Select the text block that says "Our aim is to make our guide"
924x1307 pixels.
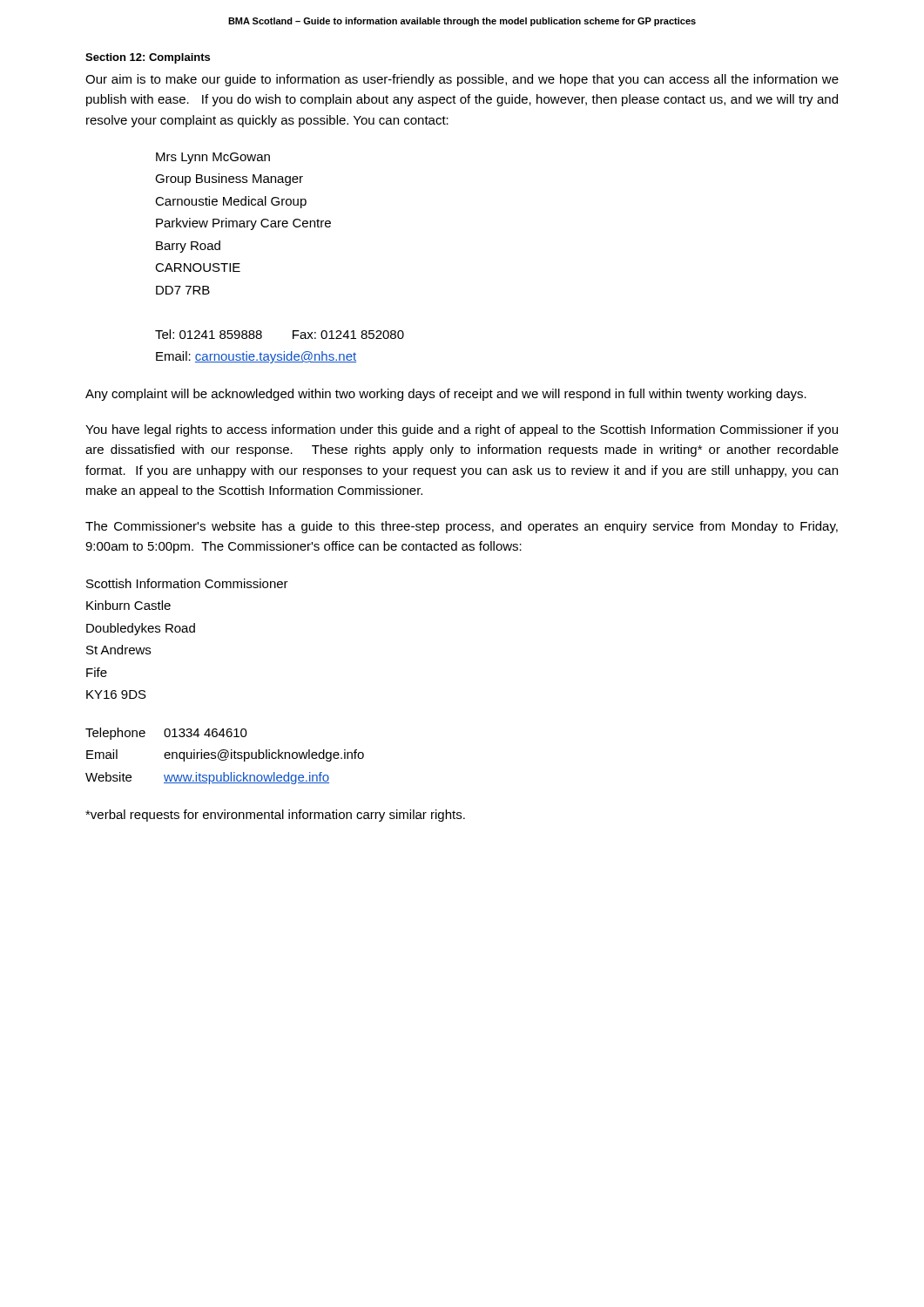click(462, 99)
